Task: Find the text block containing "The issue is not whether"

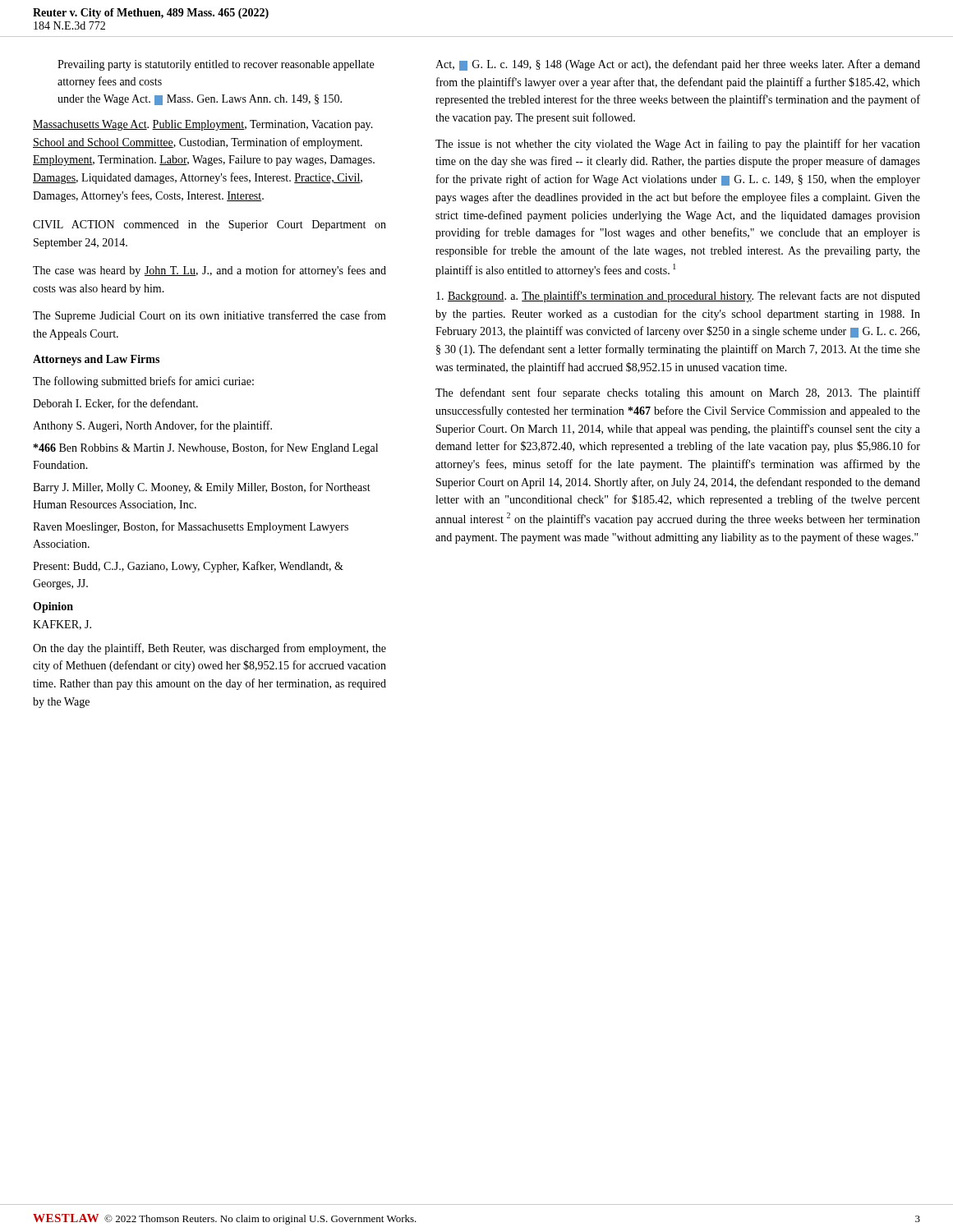Action: pos(678,207)
